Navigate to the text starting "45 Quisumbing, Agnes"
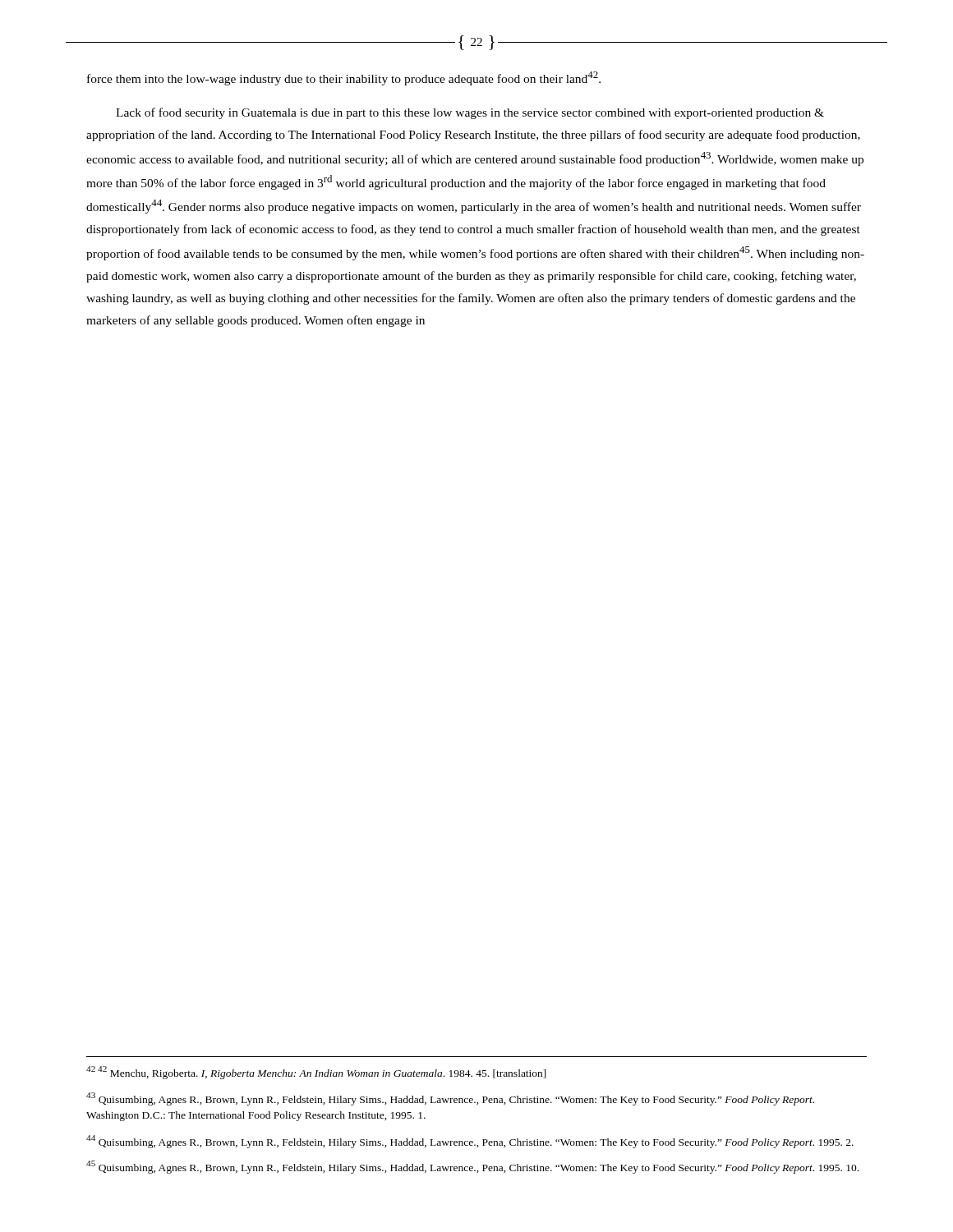This screenshot has height=1232, width=953. pos(473,1166)
